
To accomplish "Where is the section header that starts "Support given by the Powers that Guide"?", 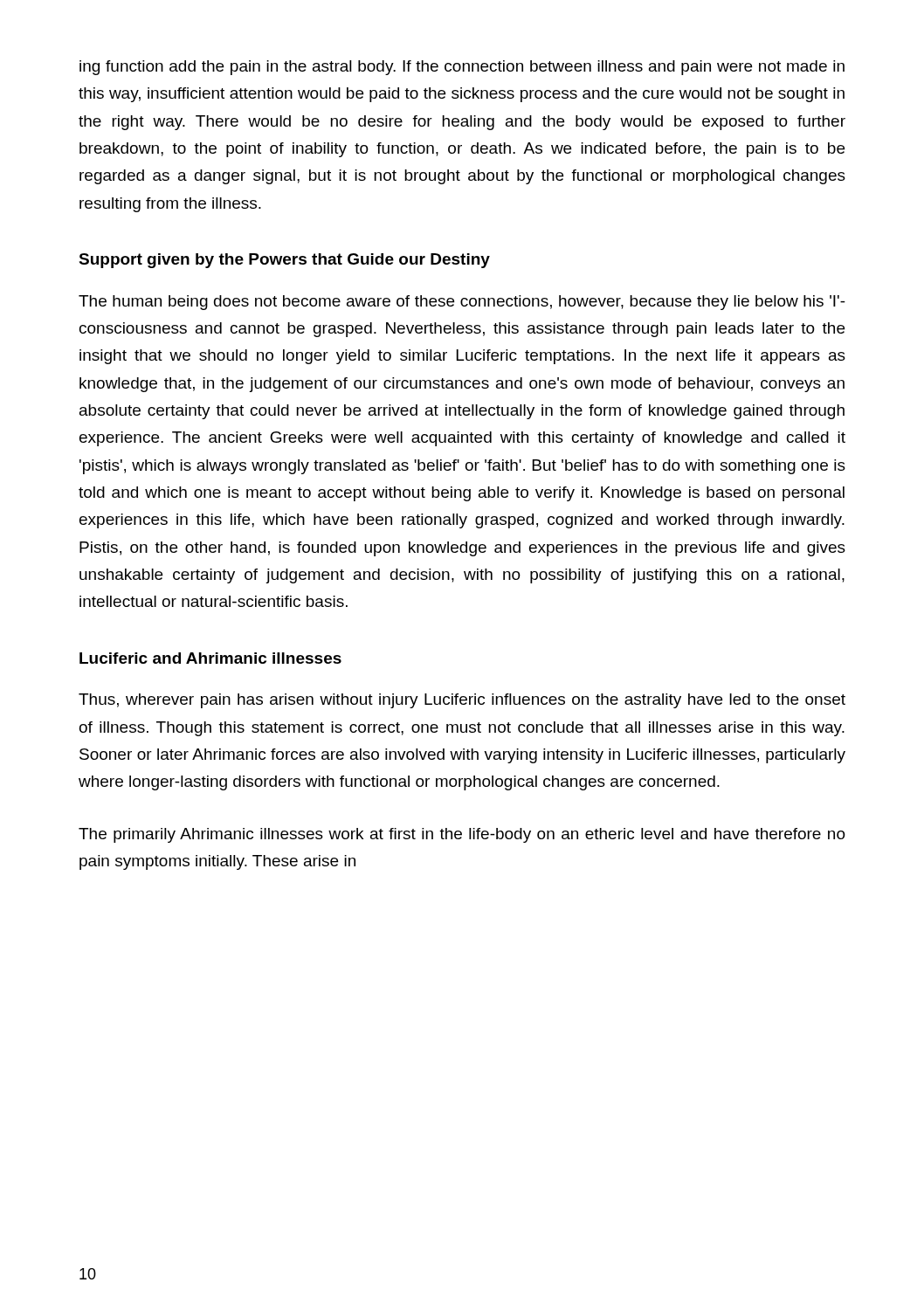I will click(x=284, y=259).
